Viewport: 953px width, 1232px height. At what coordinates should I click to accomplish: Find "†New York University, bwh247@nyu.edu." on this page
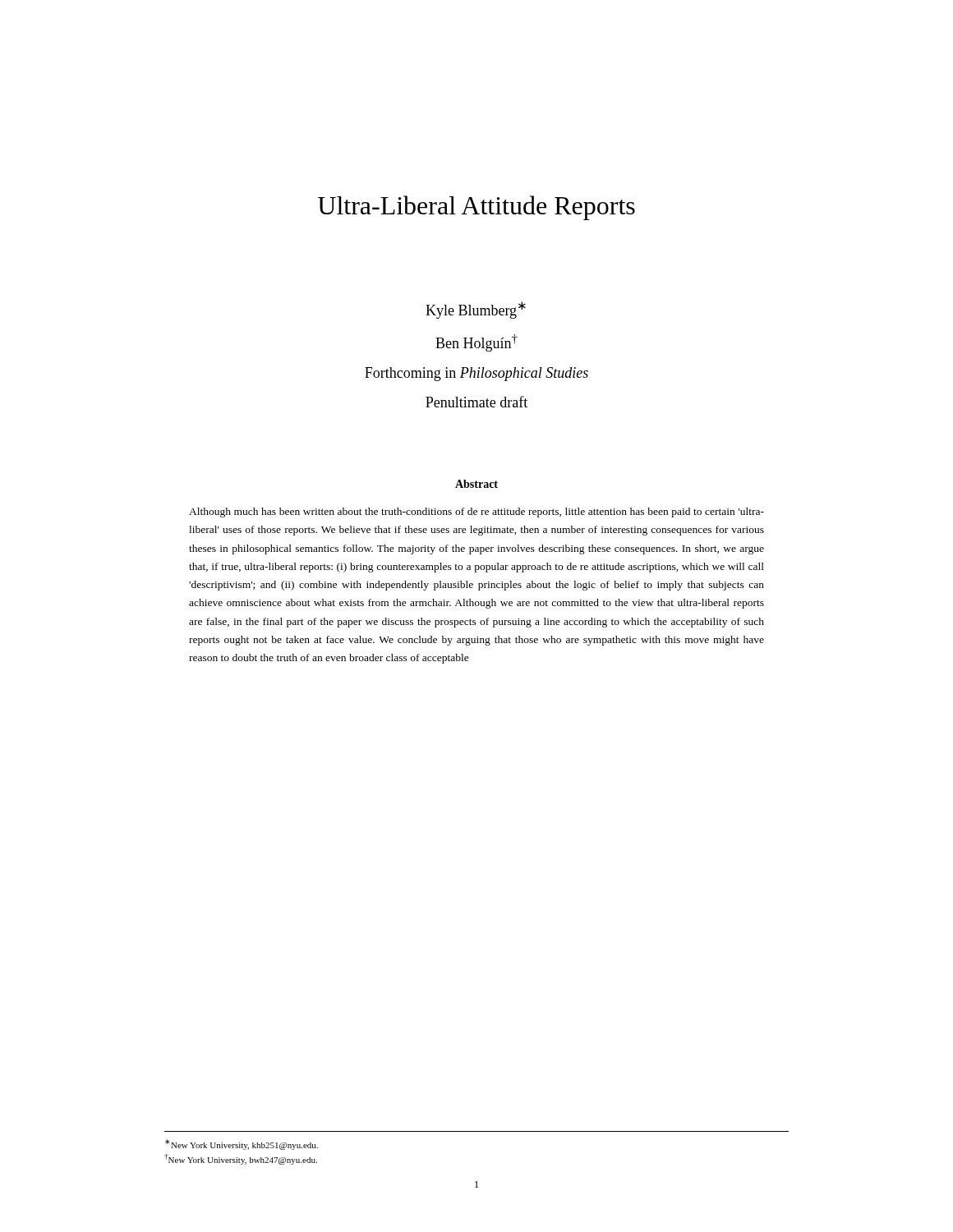pyautogui.click(x=241, y=1159)
